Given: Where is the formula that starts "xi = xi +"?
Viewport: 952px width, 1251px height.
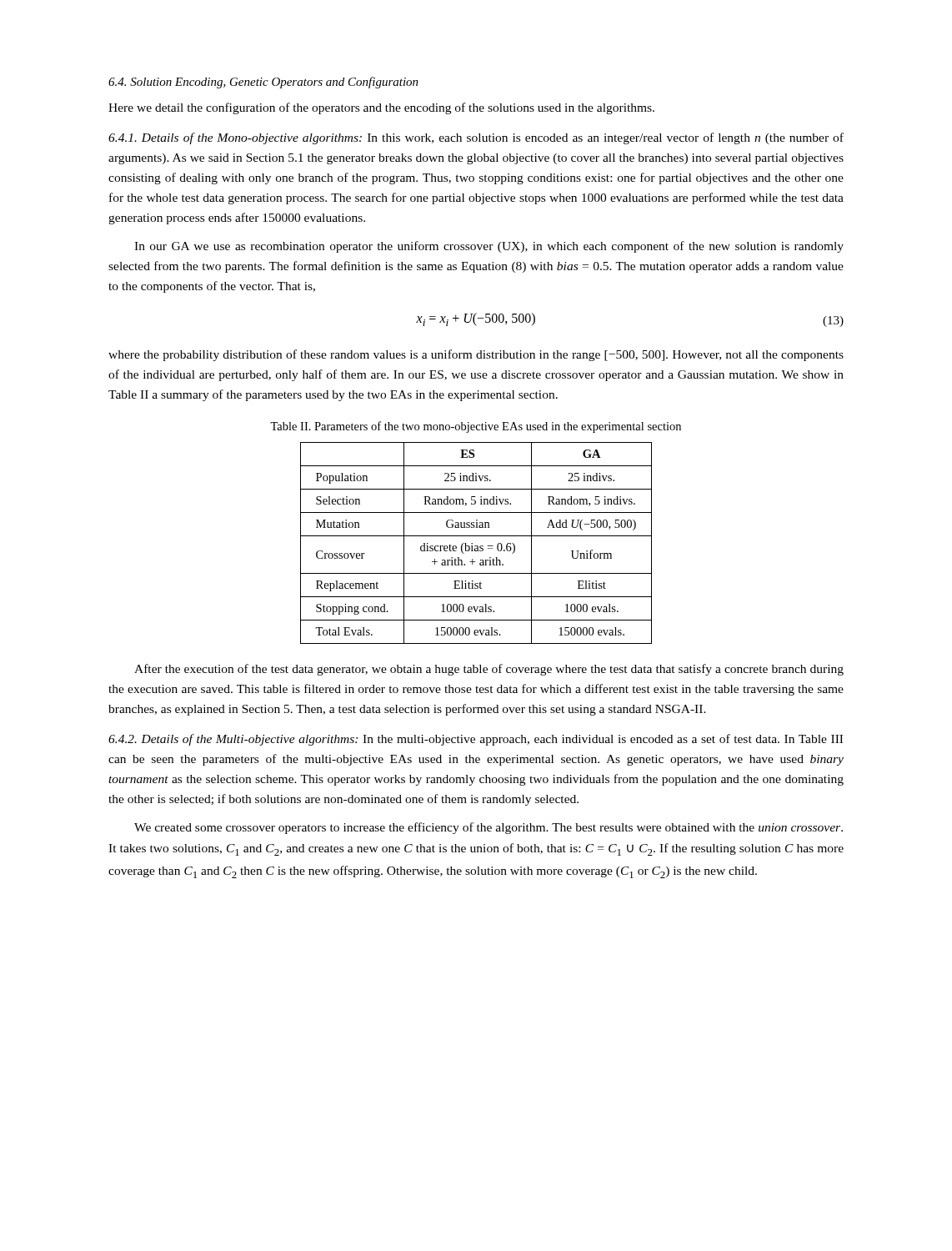Looking at the screenshot, I should (x=471, y=320).
